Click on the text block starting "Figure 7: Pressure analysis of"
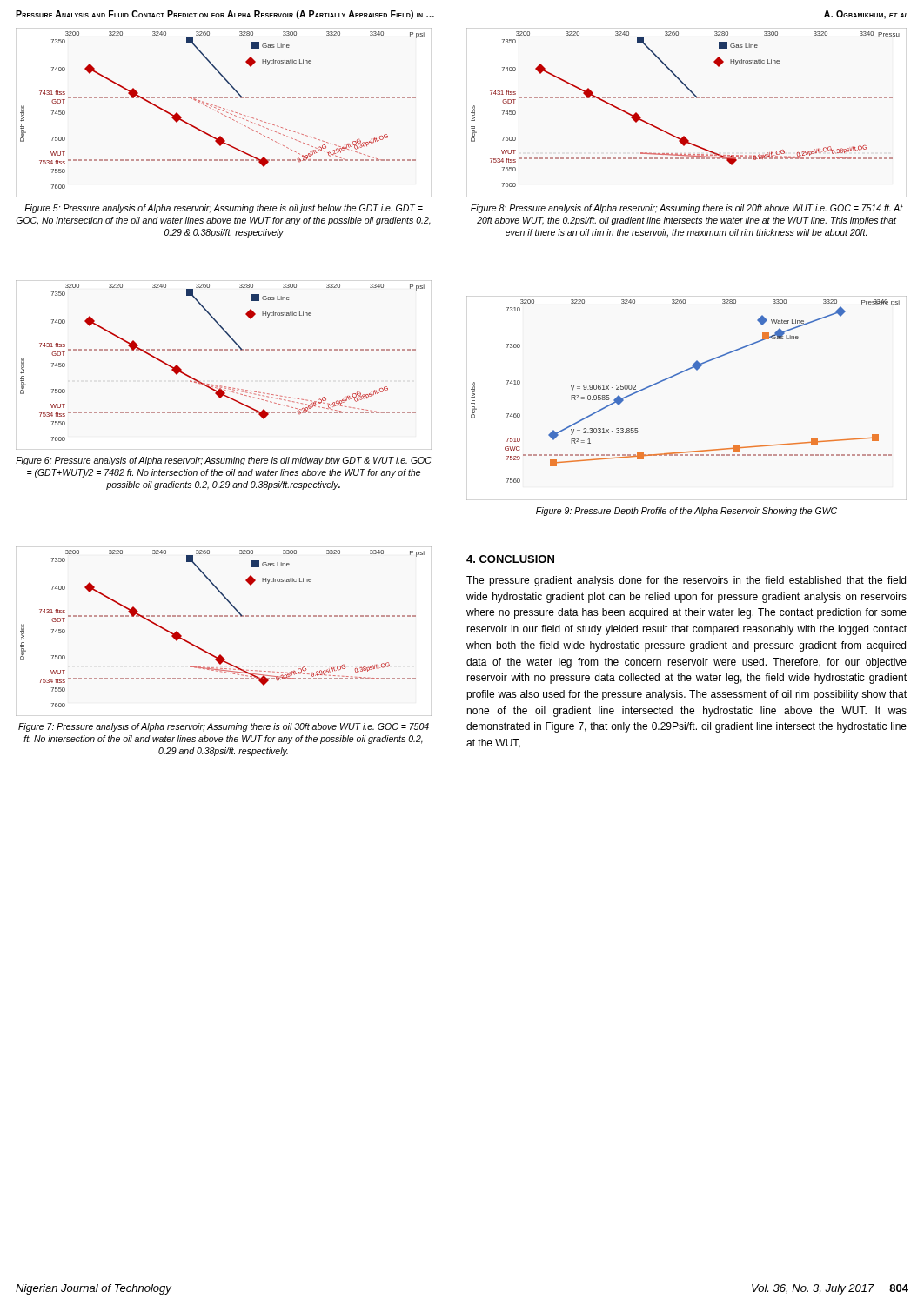The image size is (924, 1305). click(x=224, y=739)
